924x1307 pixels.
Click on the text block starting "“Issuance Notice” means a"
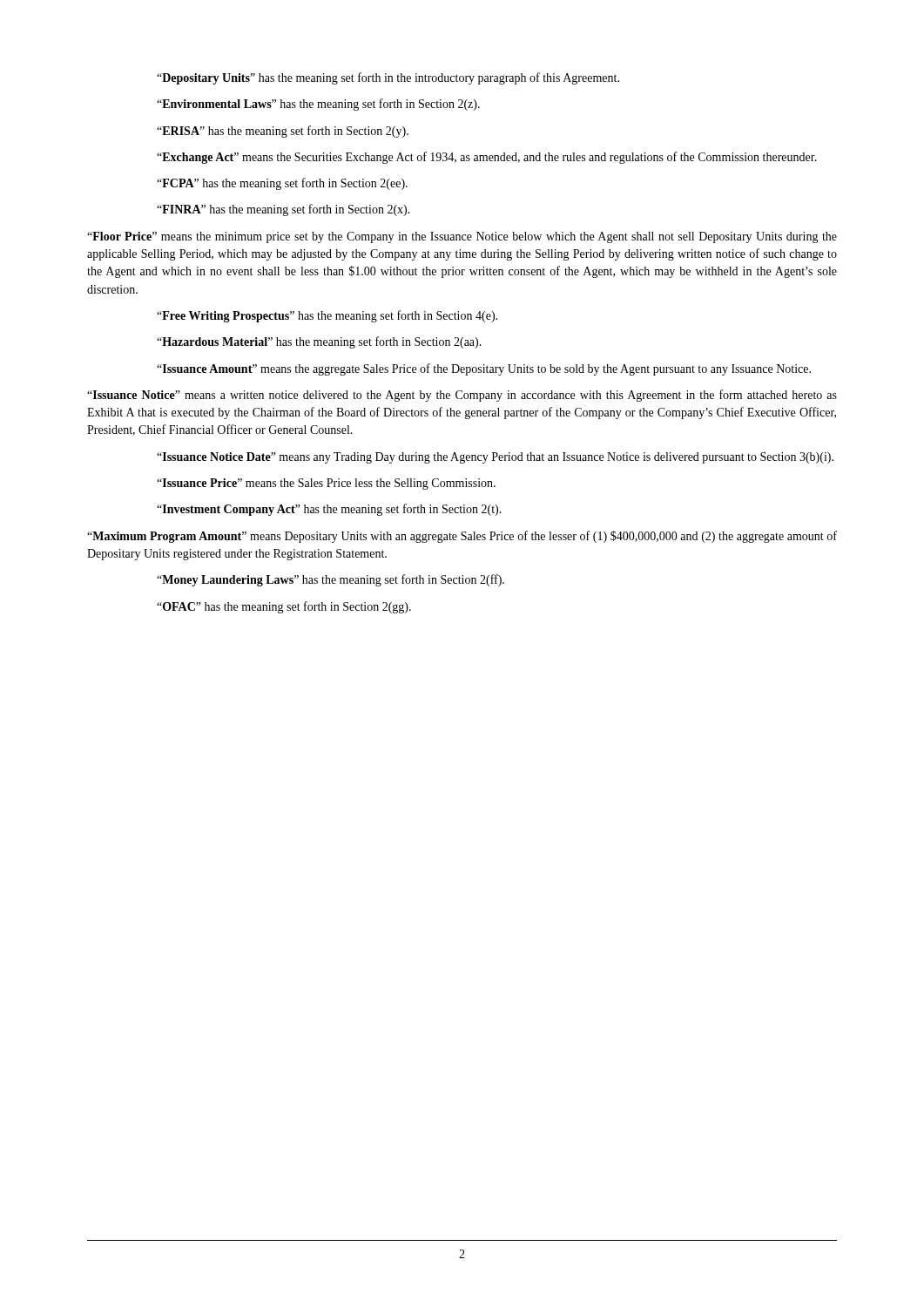click(x=462, y=413)
